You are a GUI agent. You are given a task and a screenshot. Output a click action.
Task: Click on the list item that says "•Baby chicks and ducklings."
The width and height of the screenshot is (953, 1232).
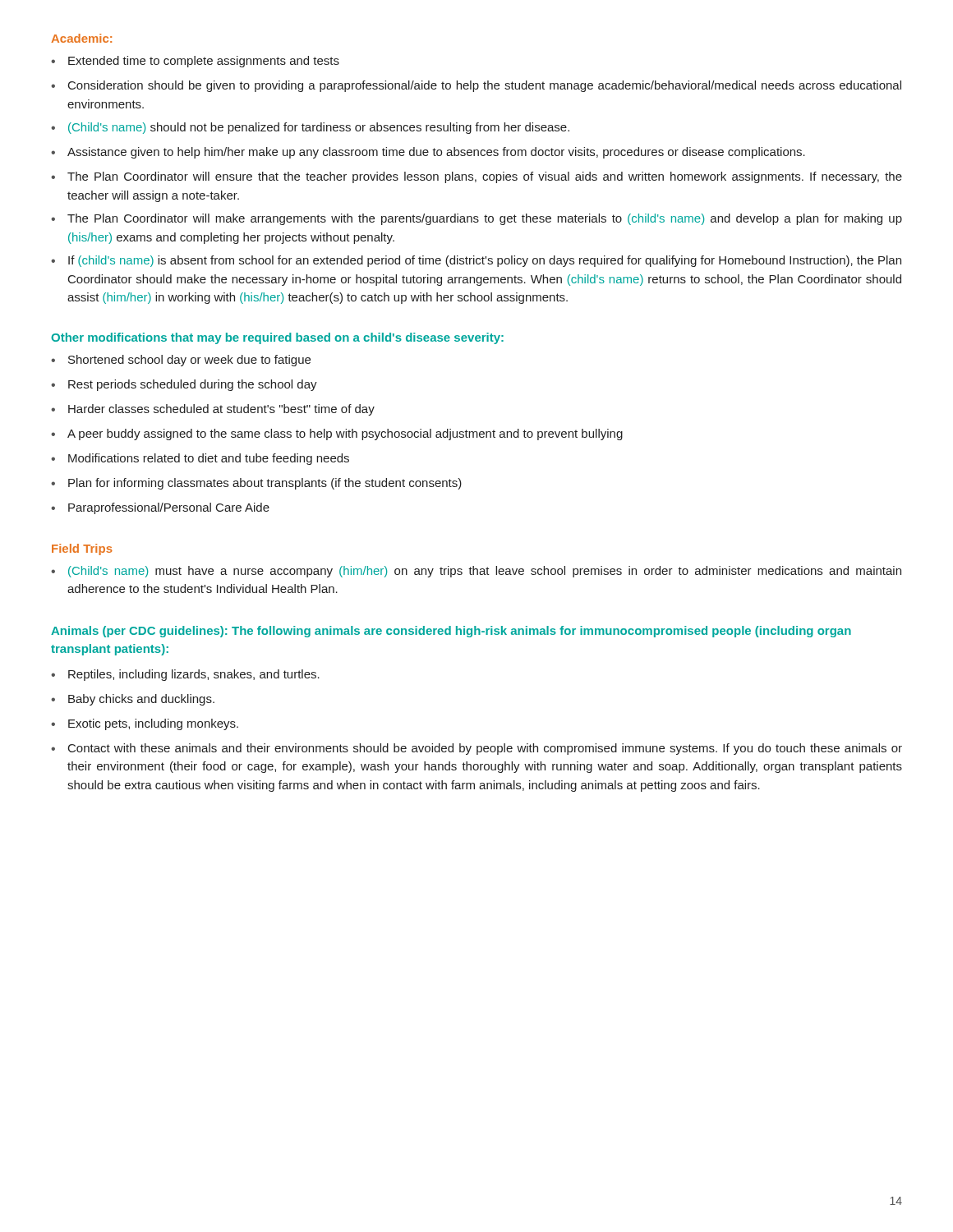(x=133, y=700)
